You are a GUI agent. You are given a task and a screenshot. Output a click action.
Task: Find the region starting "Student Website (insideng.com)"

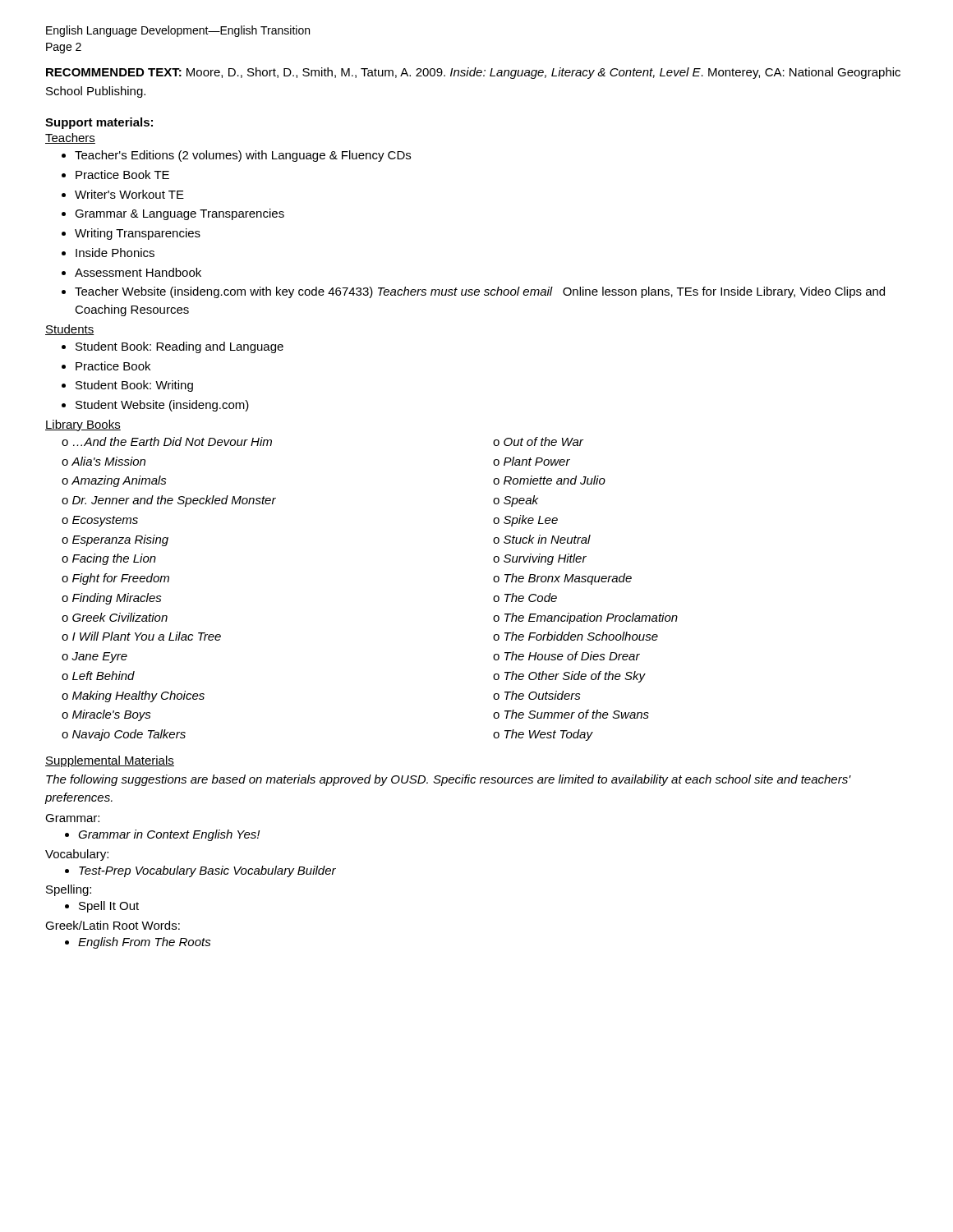click(x=162, y=406)
